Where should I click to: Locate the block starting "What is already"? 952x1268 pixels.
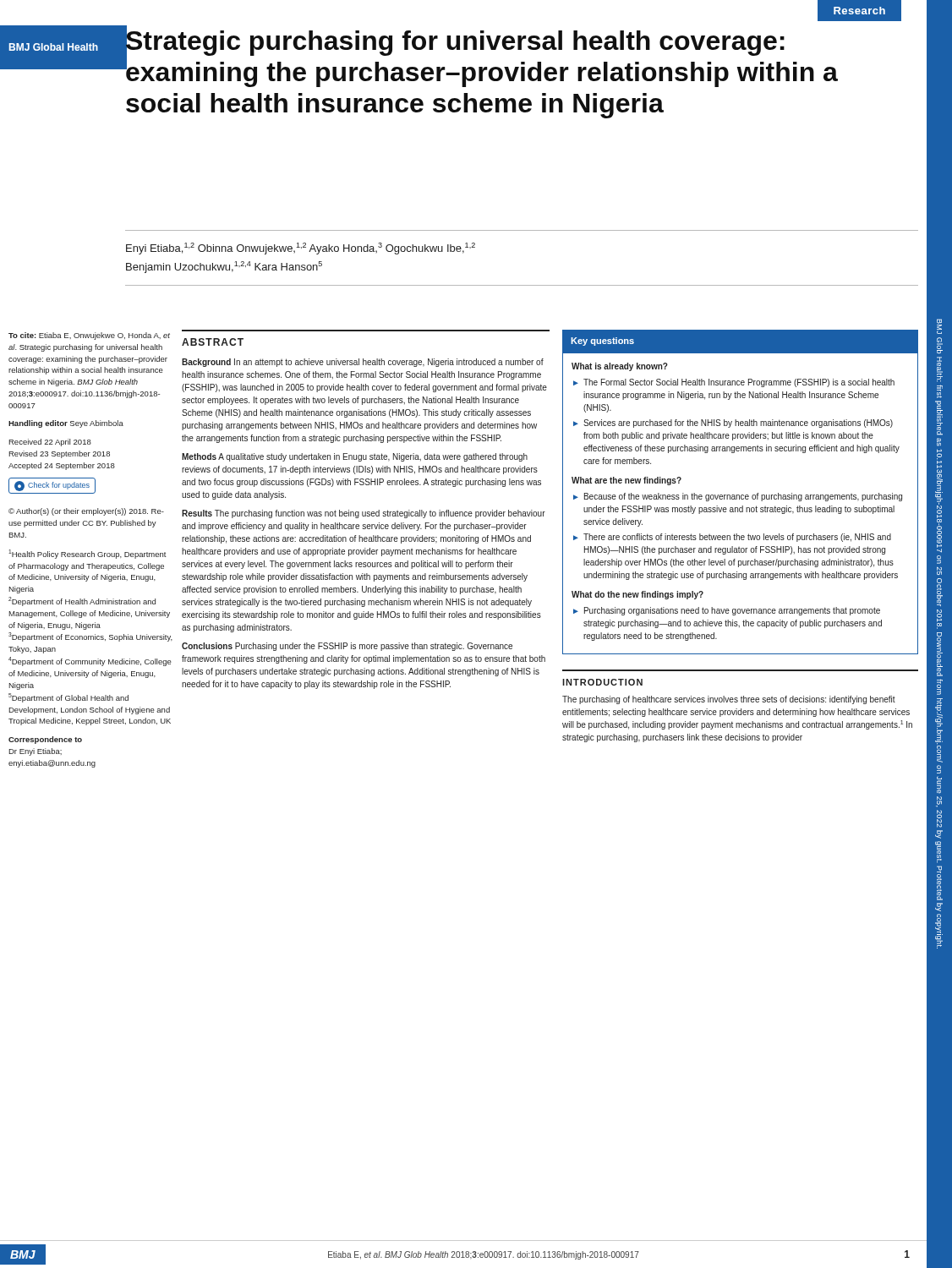pyautogui.click(x=620, y=366)
